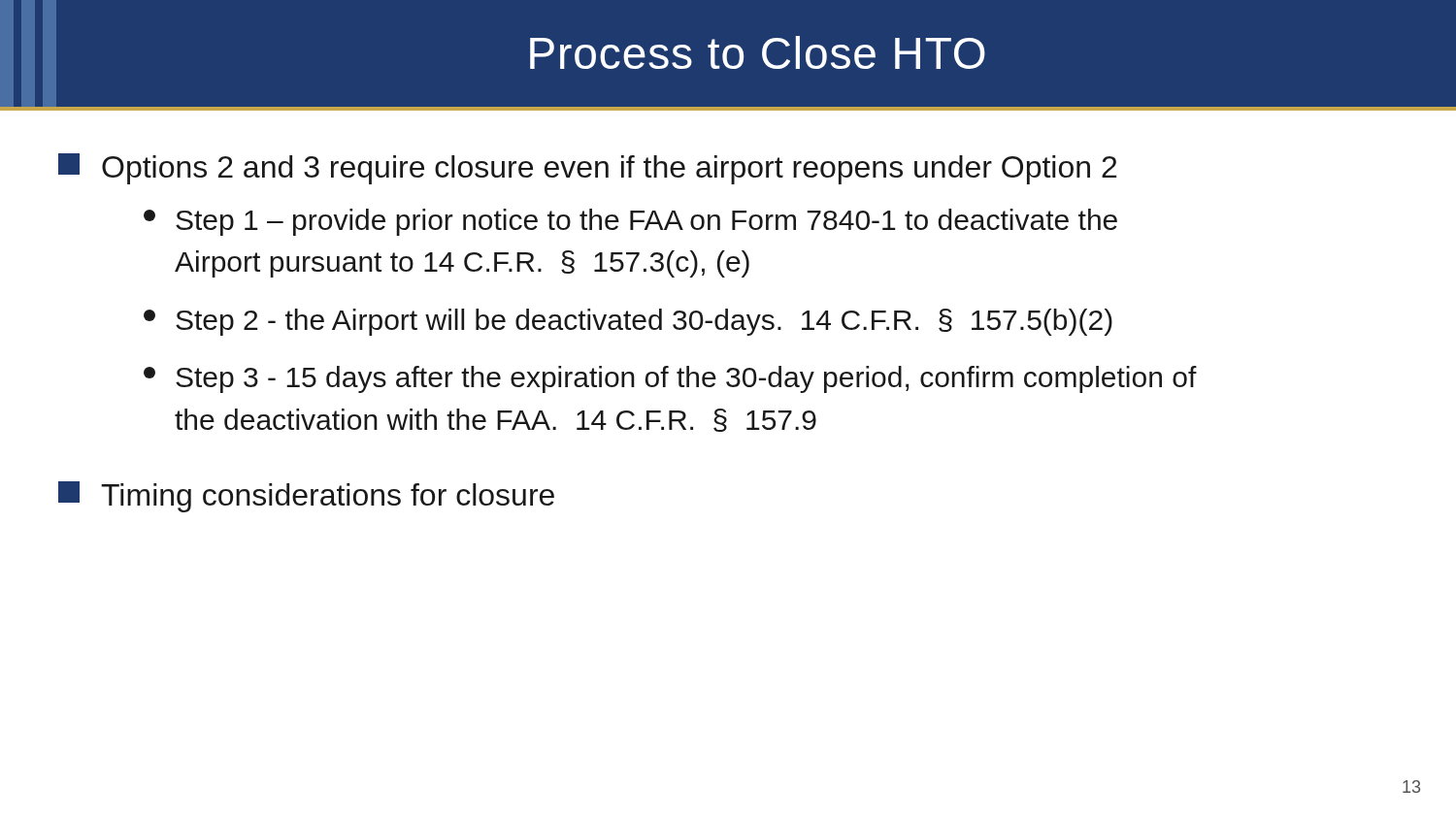This screenshot has height=819, width=1456.
Task: Locate the list item containing "Options 2 and 3 require closure"
Action: (627, 301)
